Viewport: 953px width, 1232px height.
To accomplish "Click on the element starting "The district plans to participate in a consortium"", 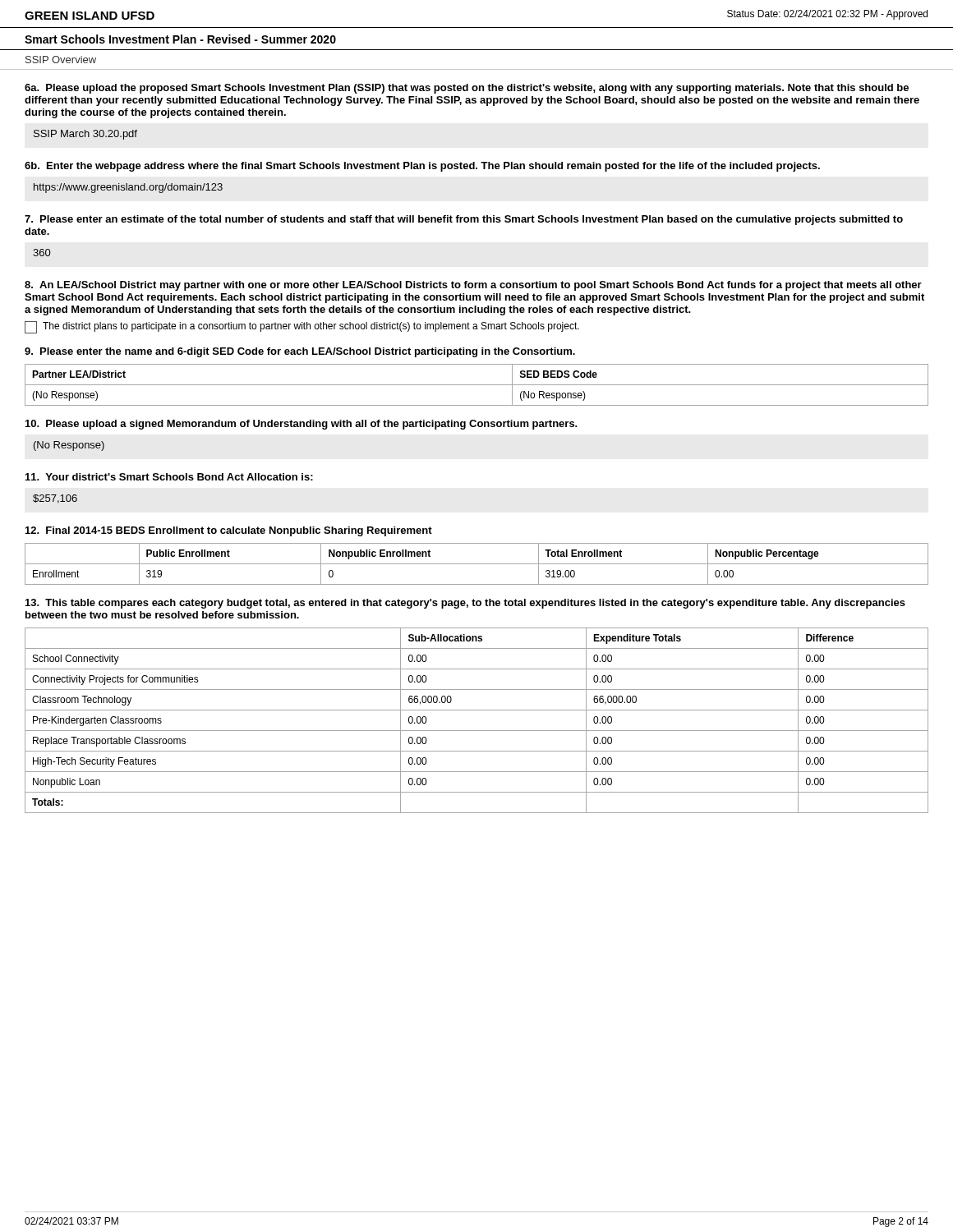I will (476, 327).
